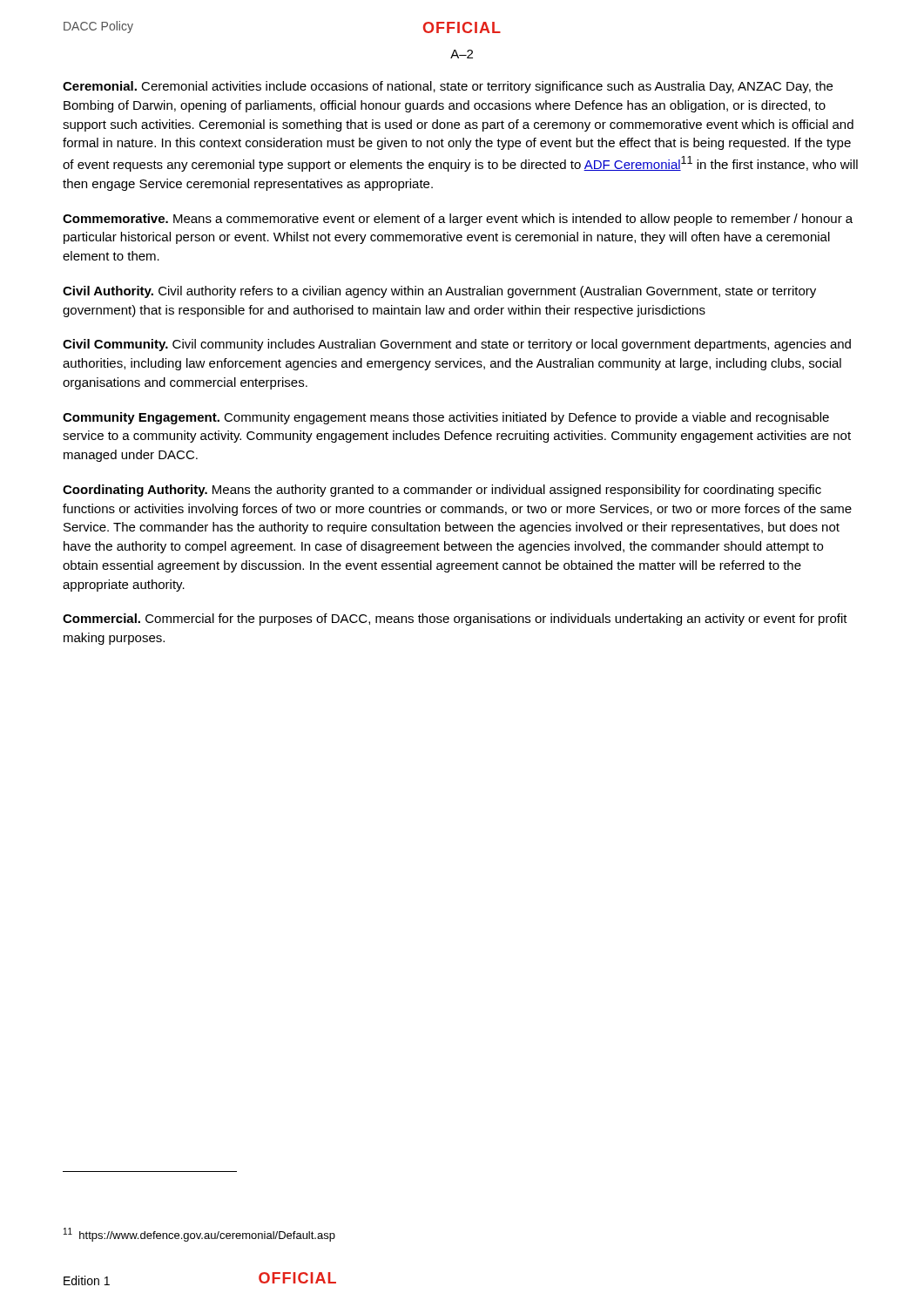Point to the element starting "Commemorative. Means a commemorative event or element"

tap(458, 237)
